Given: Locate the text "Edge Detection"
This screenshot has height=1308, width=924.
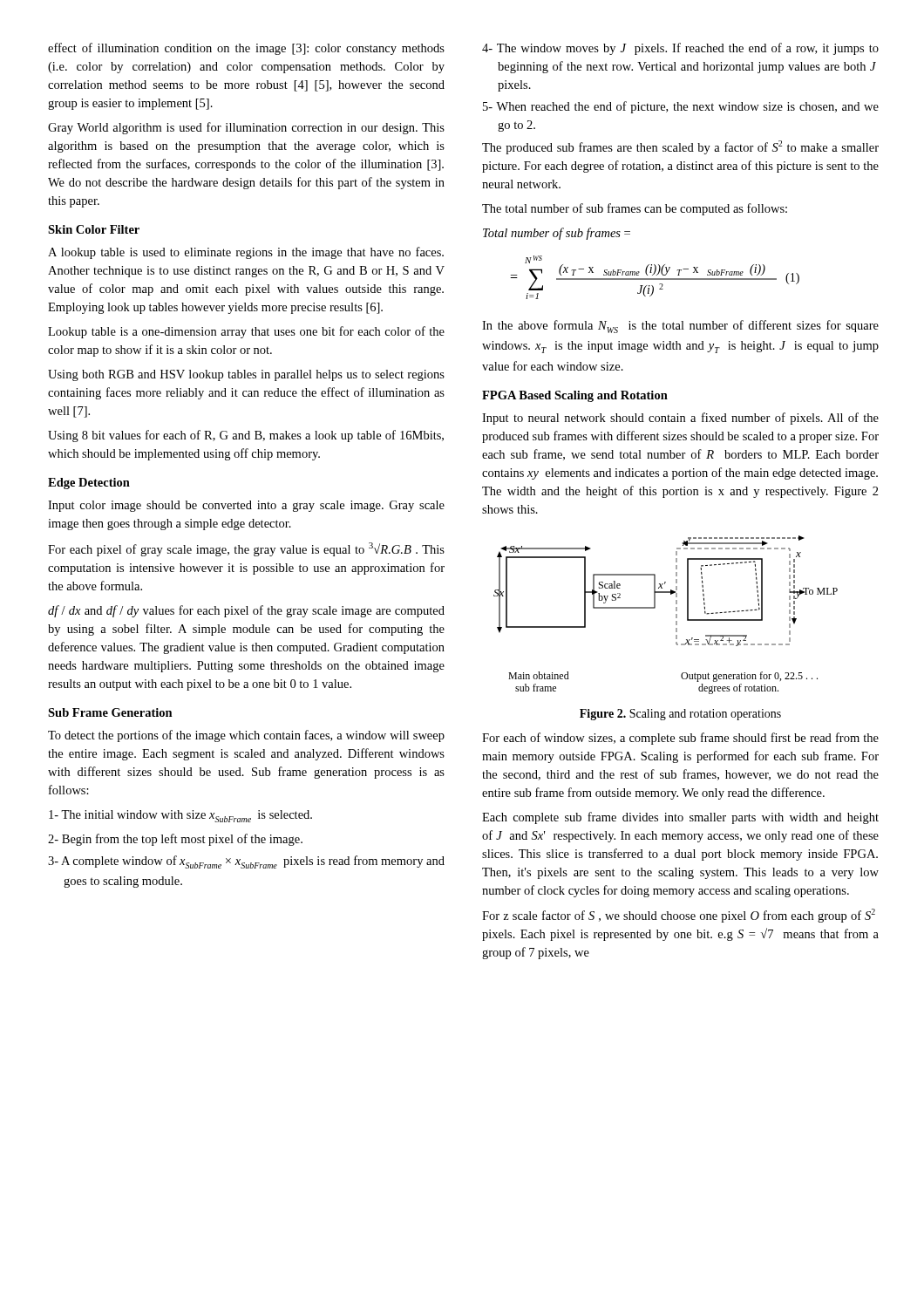Looking at the screenshot, I should pos(89,484).
